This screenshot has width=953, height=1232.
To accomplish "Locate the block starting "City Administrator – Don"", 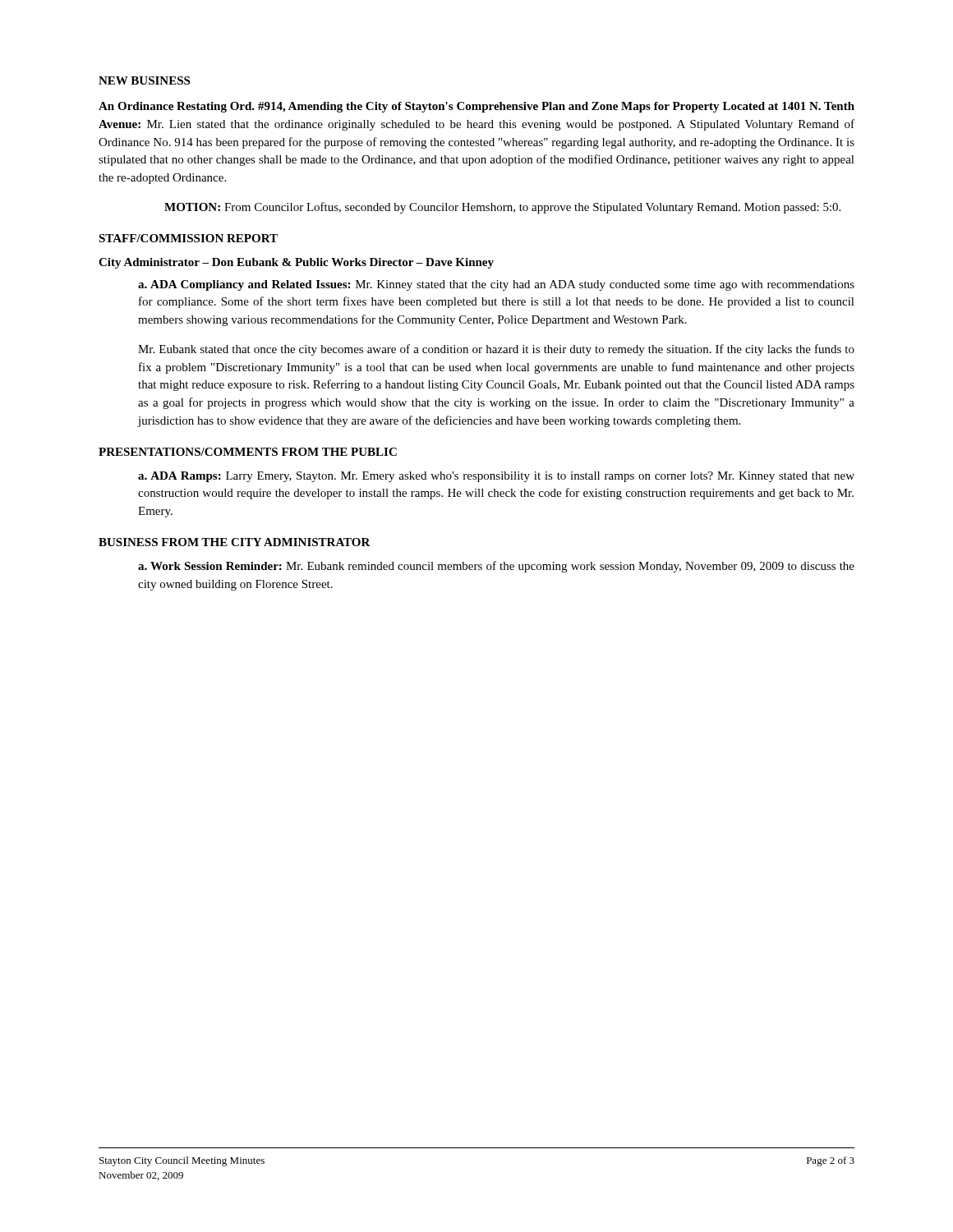I will tap(296, 262).
